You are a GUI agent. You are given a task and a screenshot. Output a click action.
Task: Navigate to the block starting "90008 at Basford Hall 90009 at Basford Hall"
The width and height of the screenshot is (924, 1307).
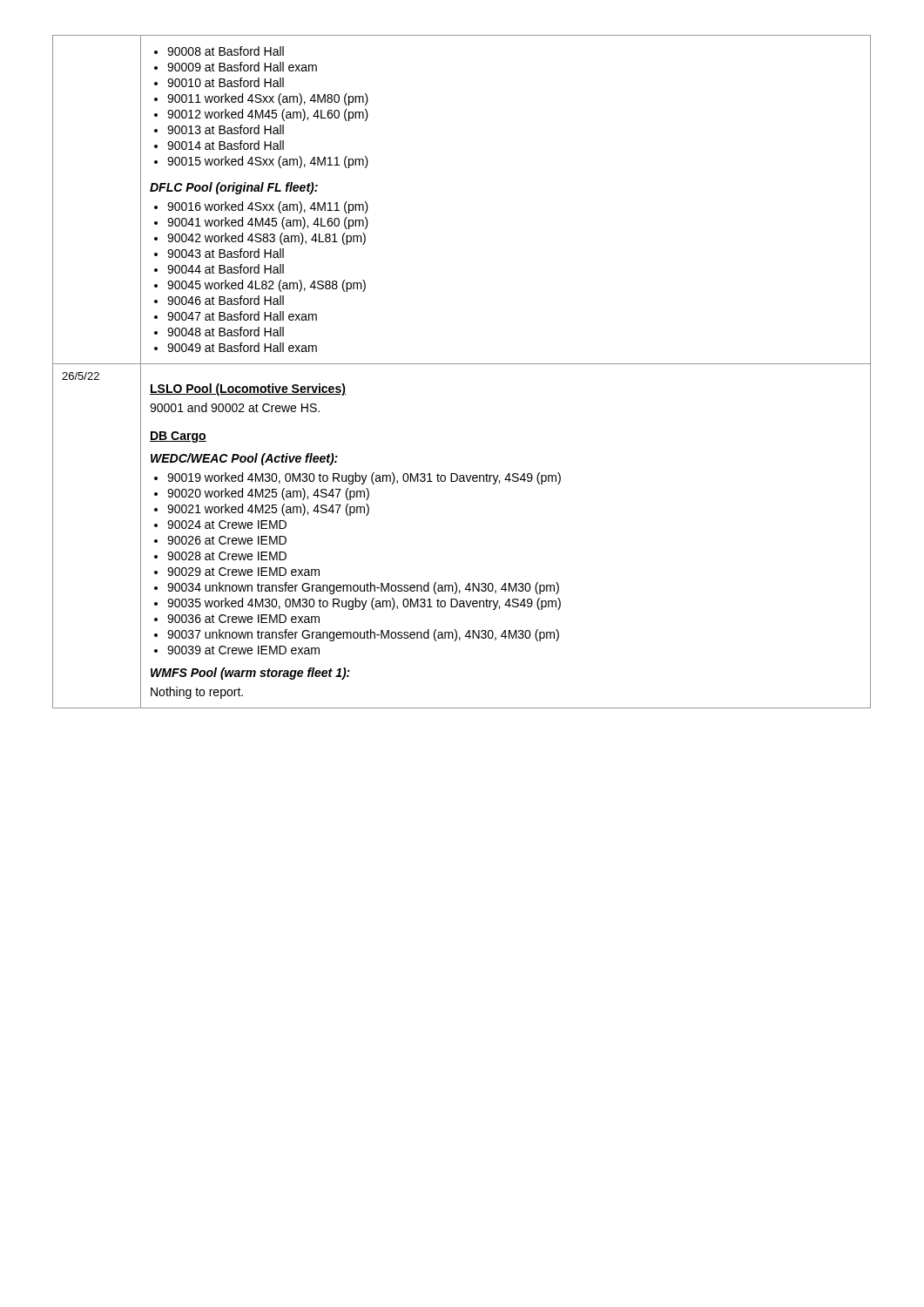tap(219, 51)
